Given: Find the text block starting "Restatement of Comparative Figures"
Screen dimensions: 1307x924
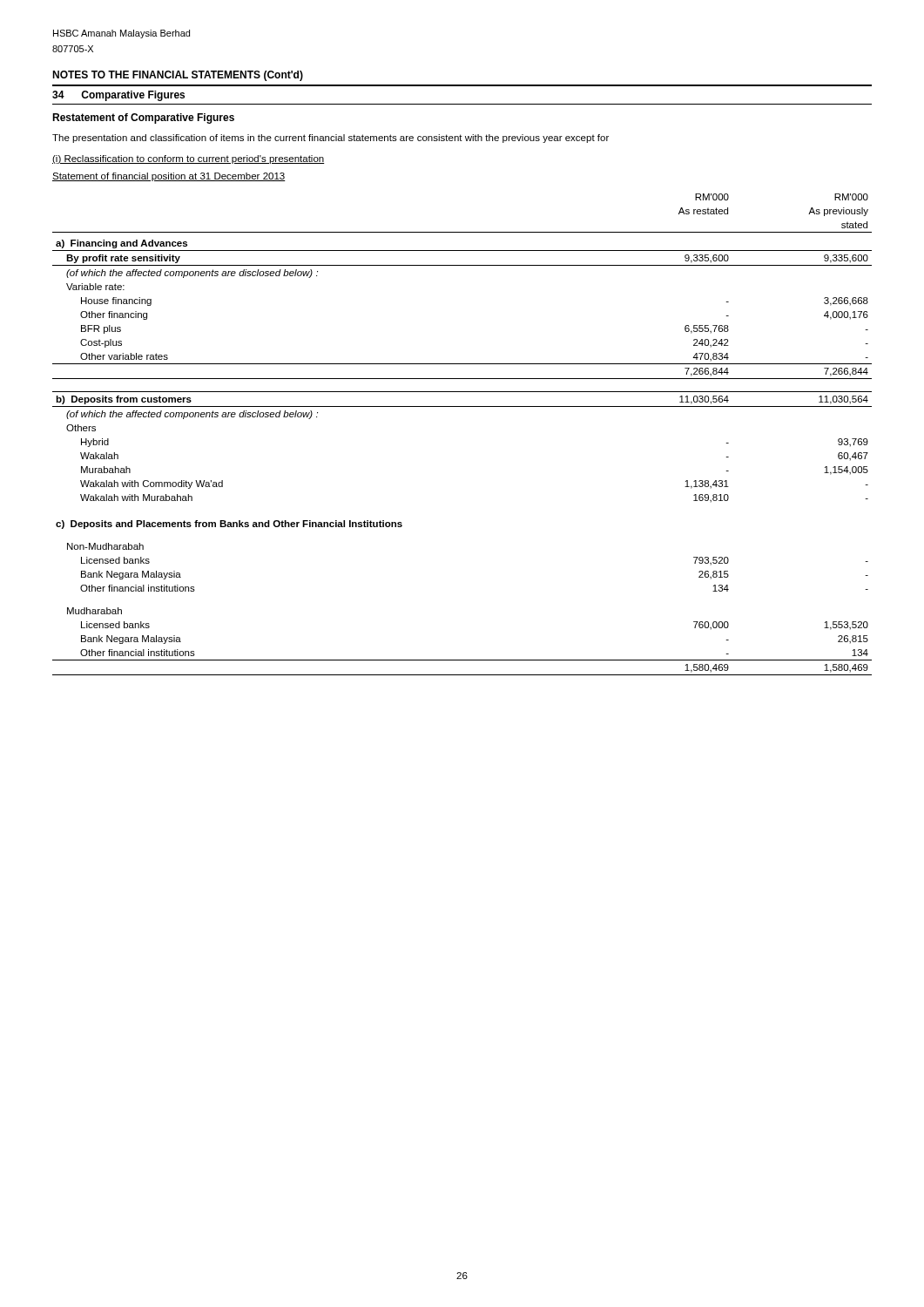Looking at the screenshot, I should click(143, 118).
